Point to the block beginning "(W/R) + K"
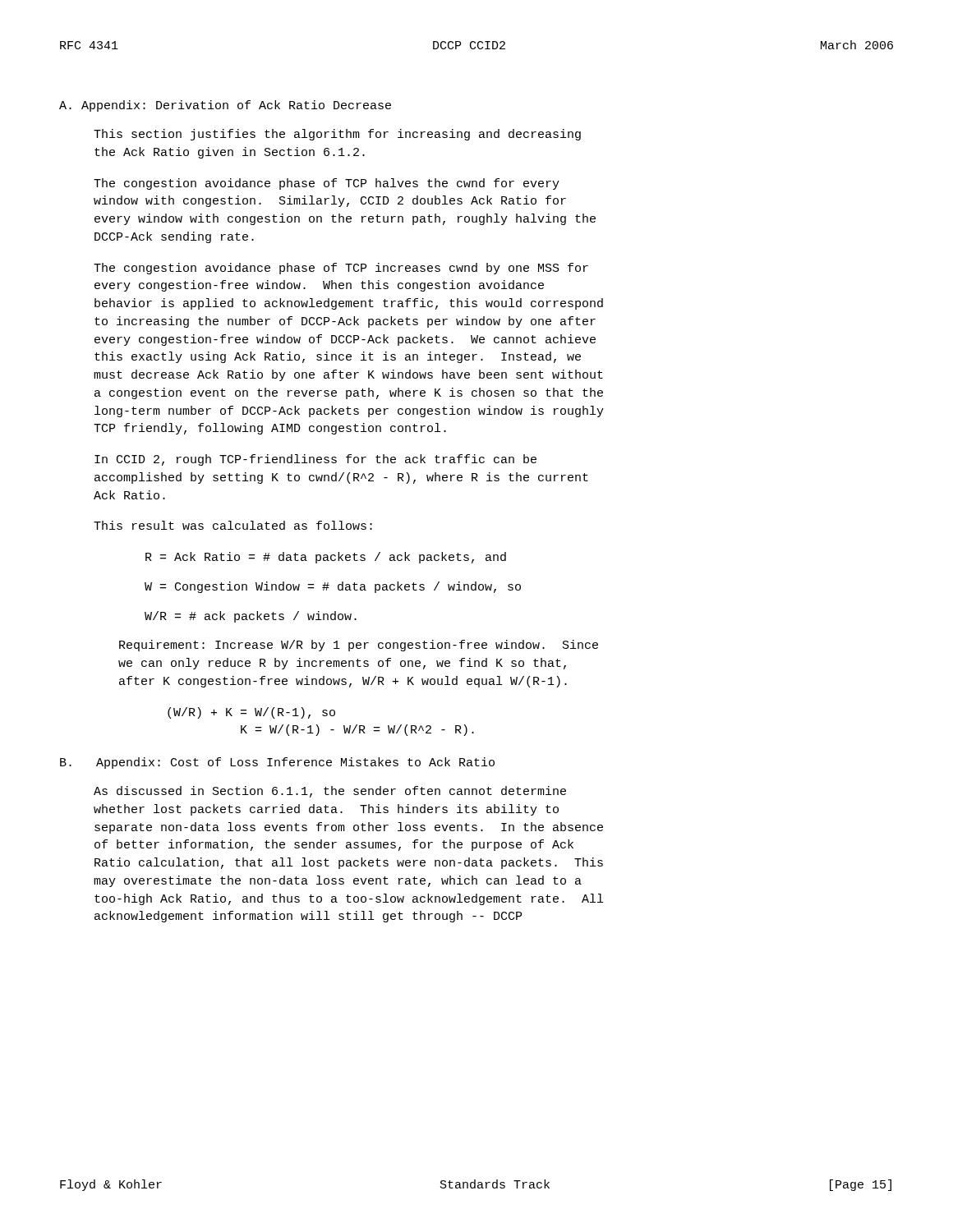 (321, 722)
